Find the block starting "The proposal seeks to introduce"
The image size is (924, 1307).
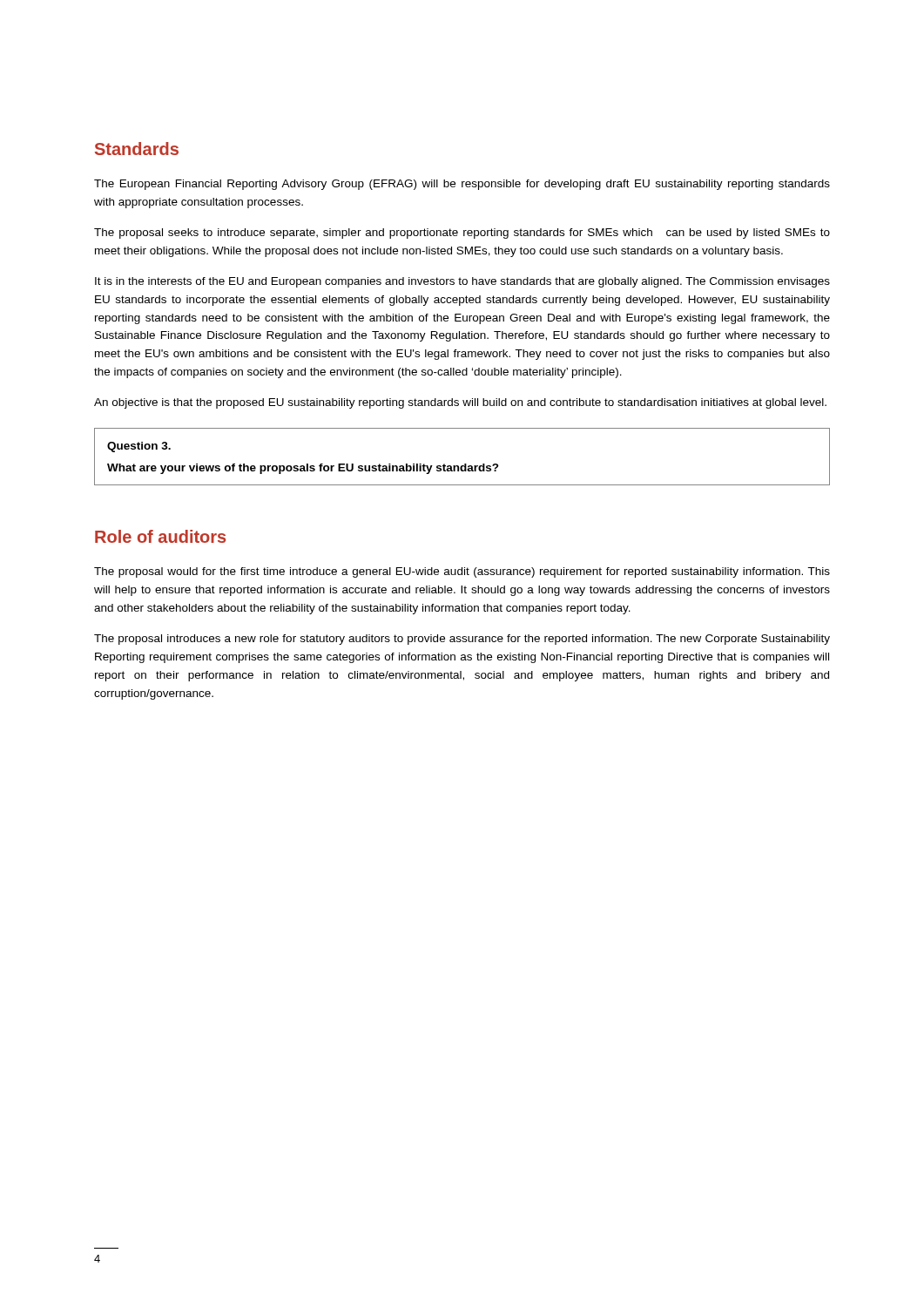pyautogui.click(x=462, y=241)
